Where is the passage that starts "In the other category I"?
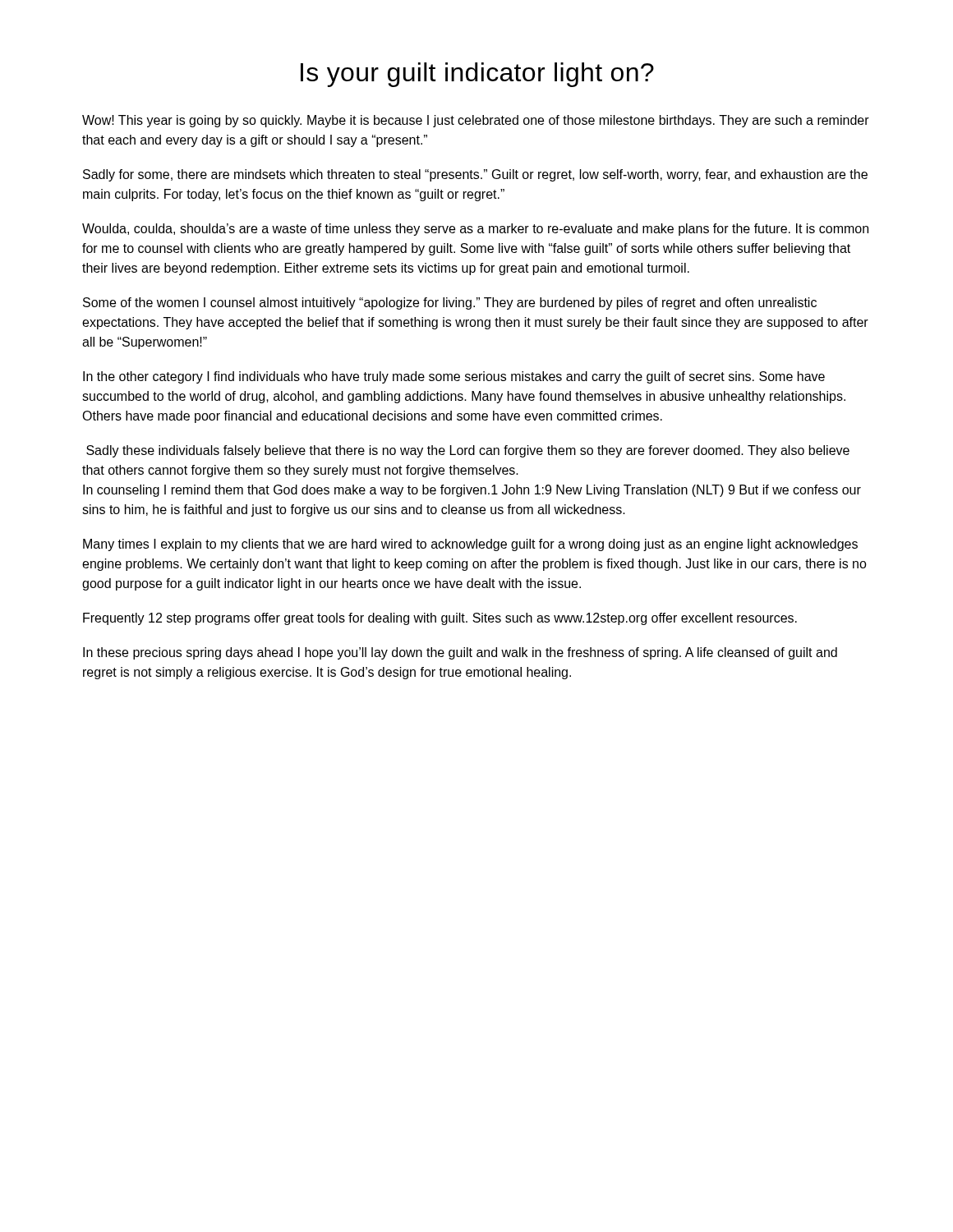 pyautogui.click(x=464, y=396)
